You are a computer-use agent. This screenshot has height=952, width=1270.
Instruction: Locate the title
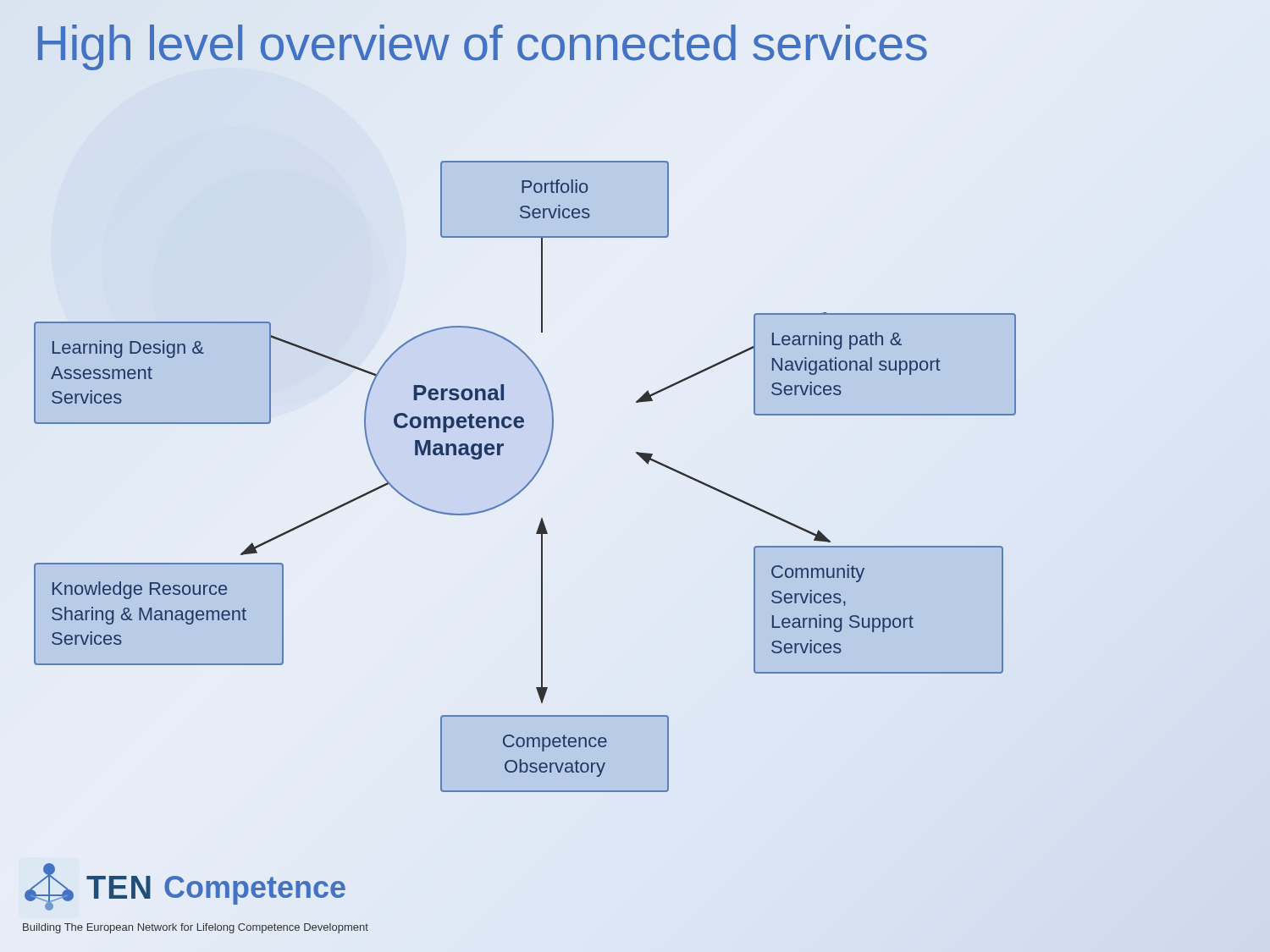coord(481,43)
